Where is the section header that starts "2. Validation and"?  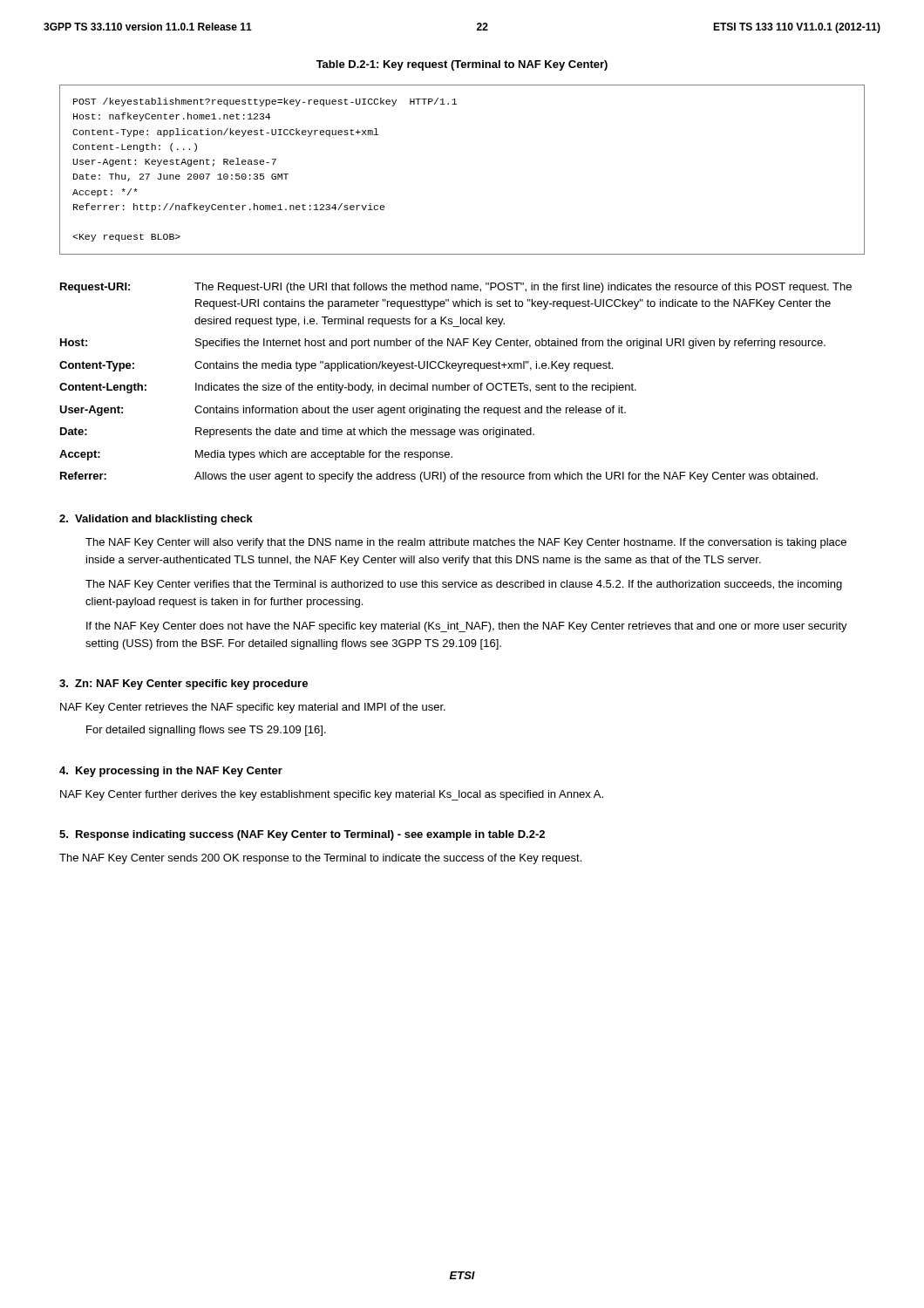point(156,518)
